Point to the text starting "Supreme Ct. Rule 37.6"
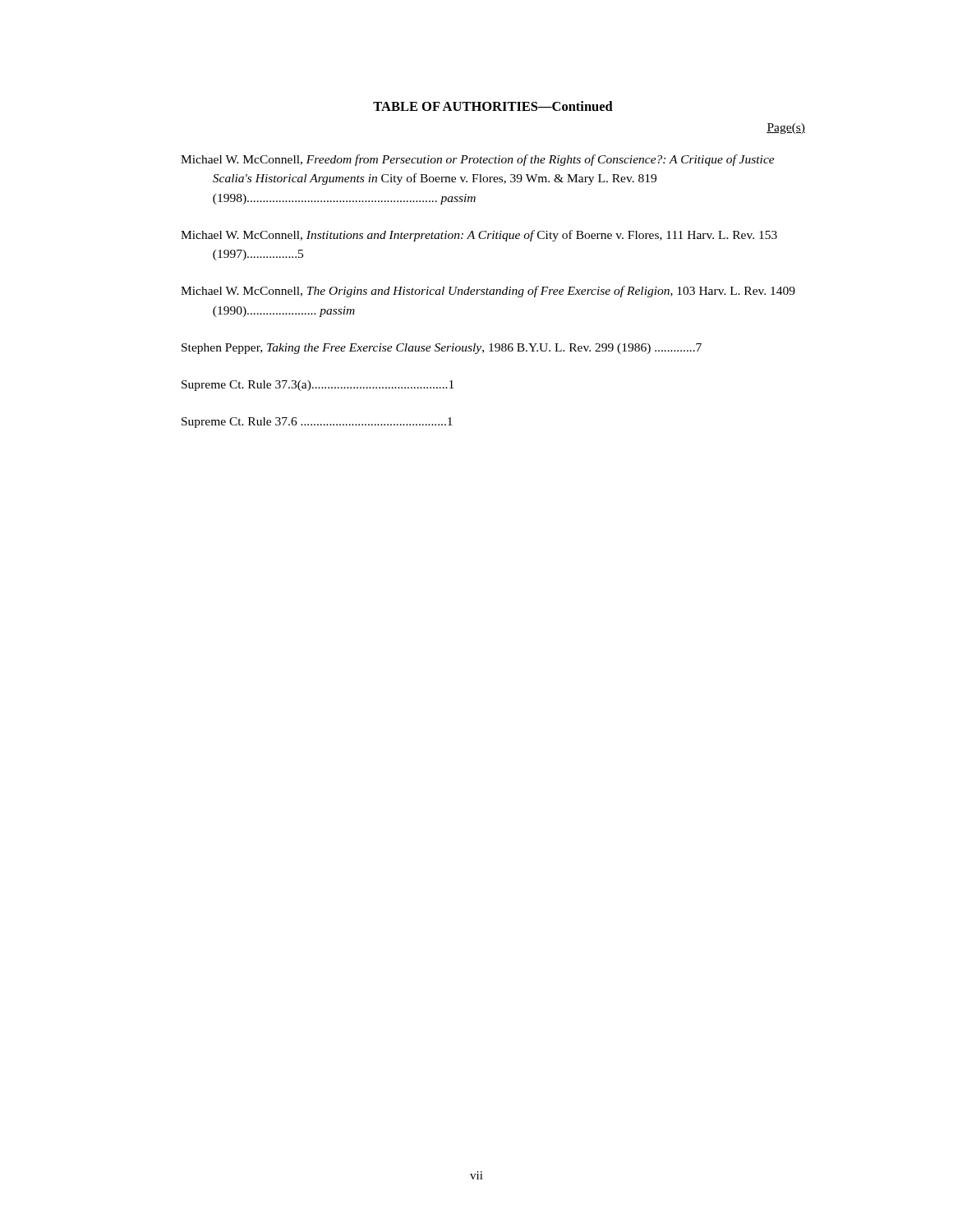This screenshot has height=1232, width=953. (x=317, y=423)
